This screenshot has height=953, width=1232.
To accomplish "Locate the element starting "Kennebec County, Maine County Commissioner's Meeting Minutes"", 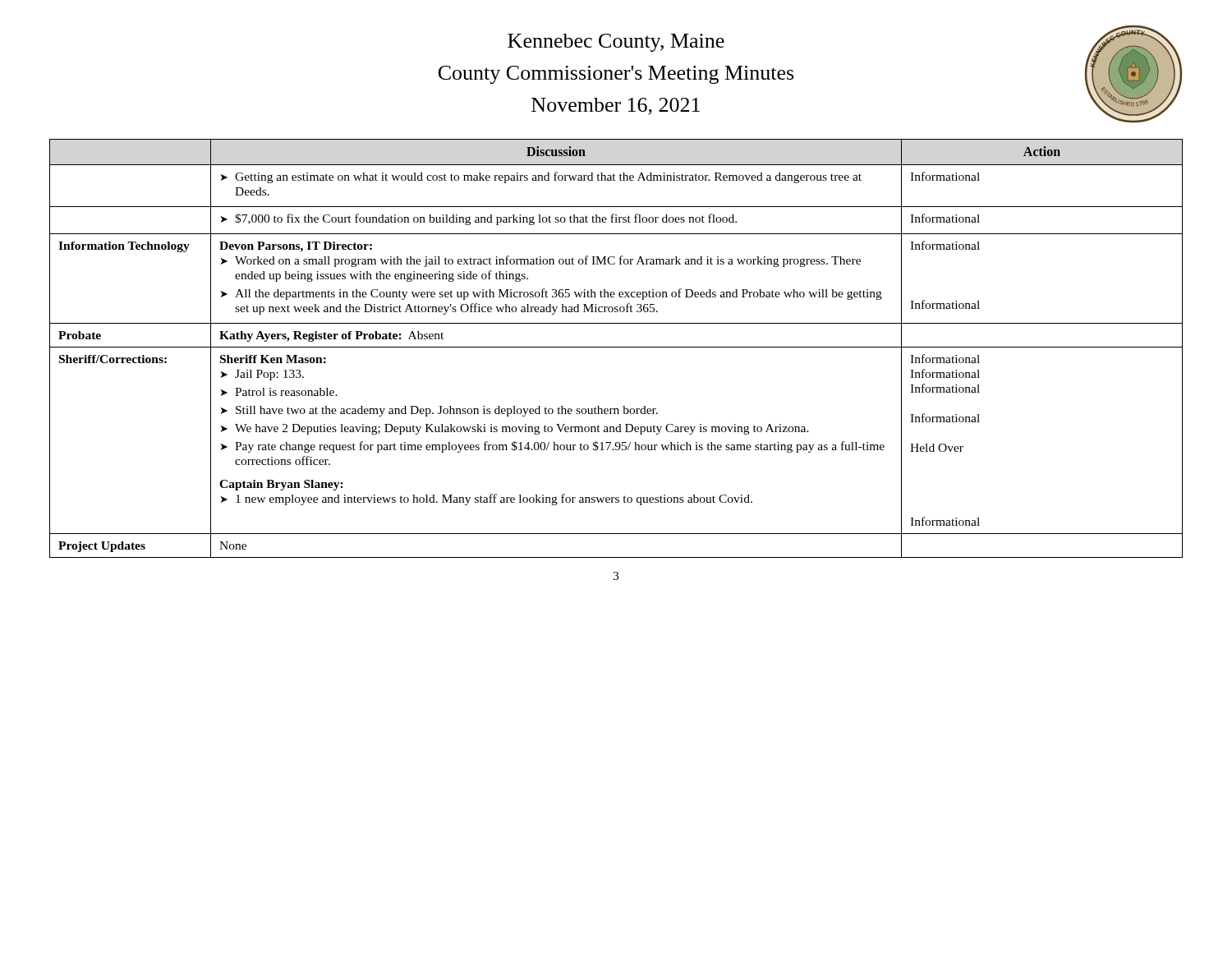I will pos(810,73).
